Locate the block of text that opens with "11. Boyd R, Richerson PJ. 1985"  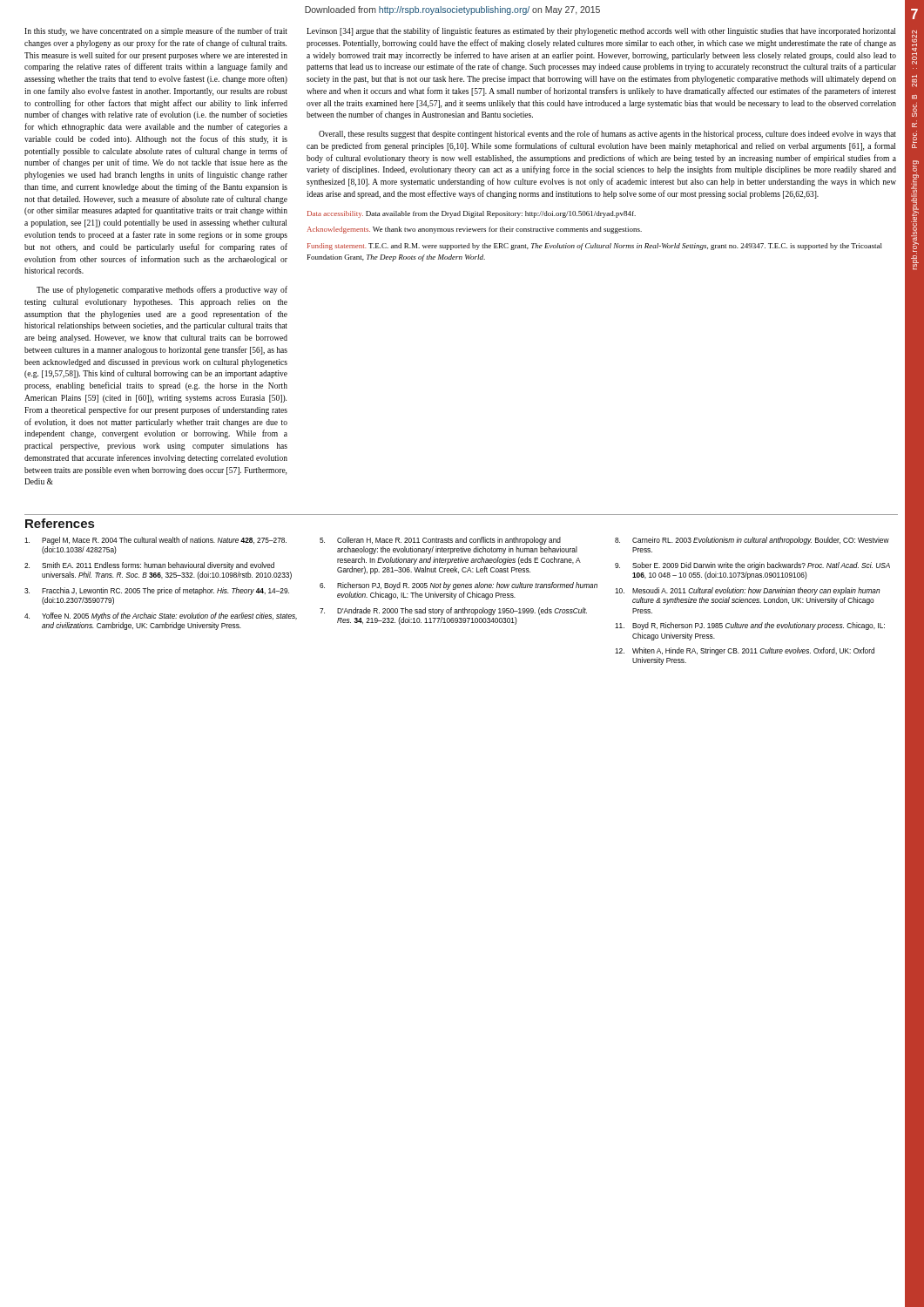click(755, 631)
